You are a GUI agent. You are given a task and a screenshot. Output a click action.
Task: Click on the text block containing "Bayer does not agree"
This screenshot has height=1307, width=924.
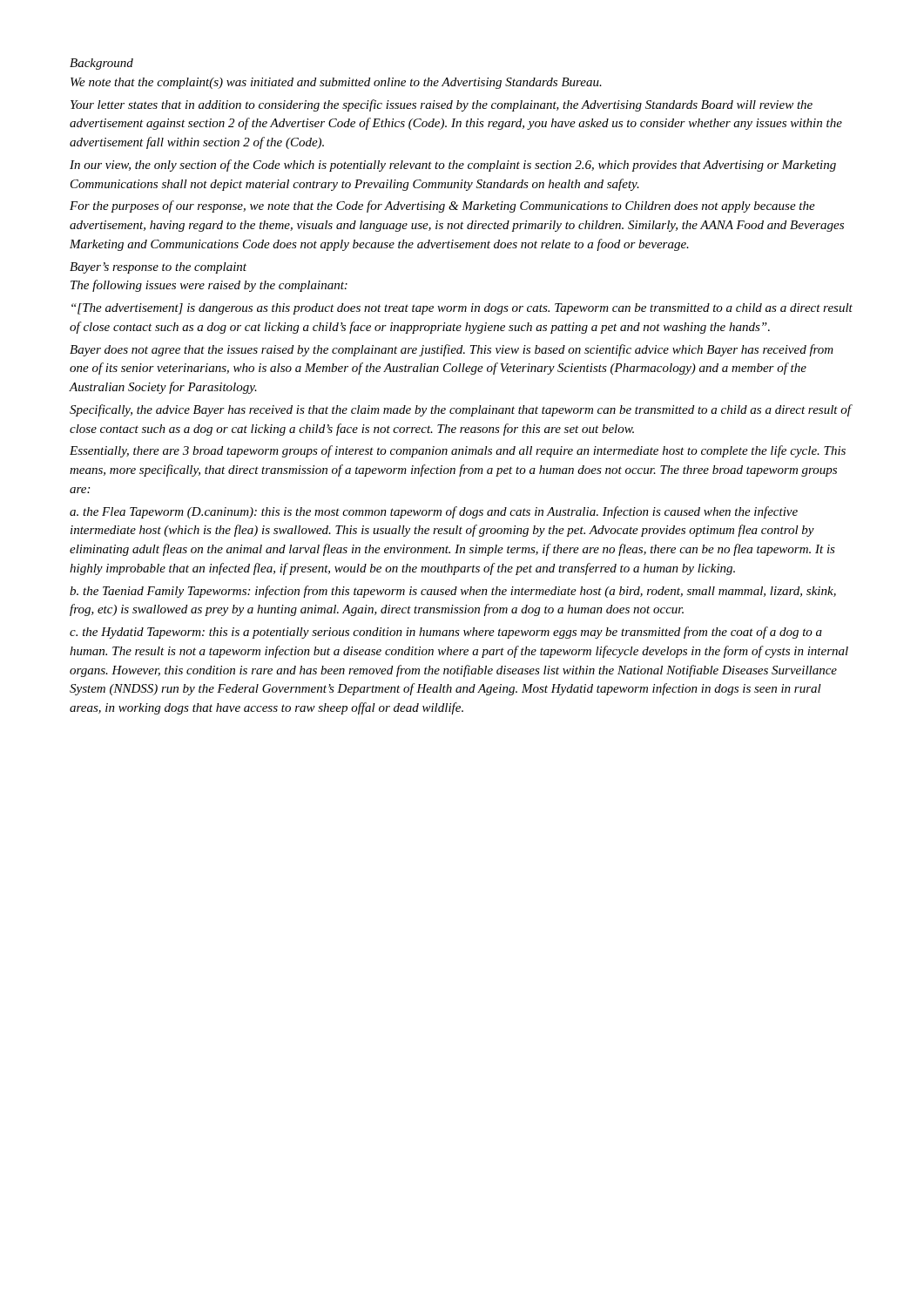pyautogui.click(x=452, y=368)
